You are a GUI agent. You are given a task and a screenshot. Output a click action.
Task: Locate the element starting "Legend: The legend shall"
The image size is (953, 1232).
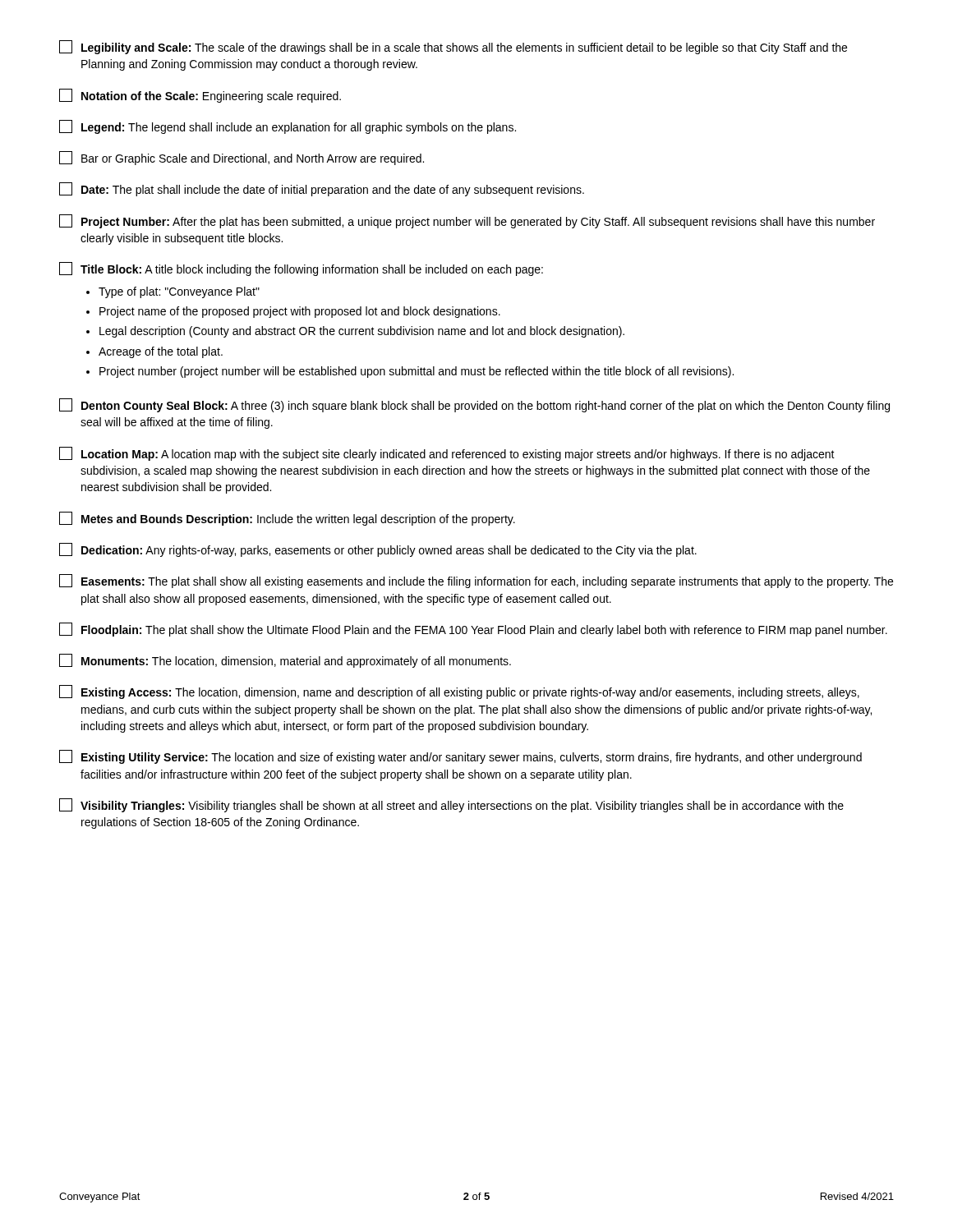pyautogui.click(x=476, y=127)
